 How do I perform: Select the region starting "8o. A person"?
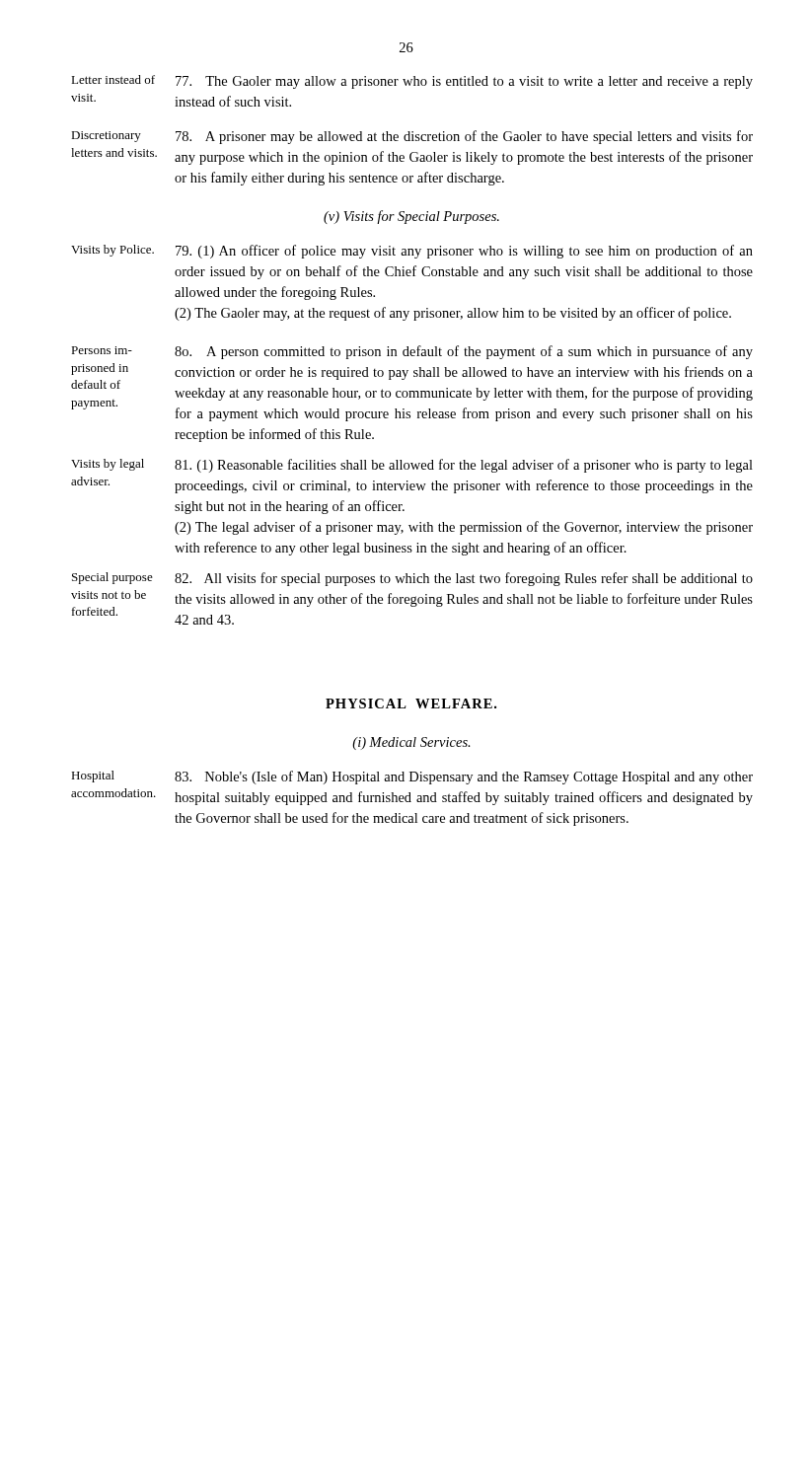tap(464, 393)
